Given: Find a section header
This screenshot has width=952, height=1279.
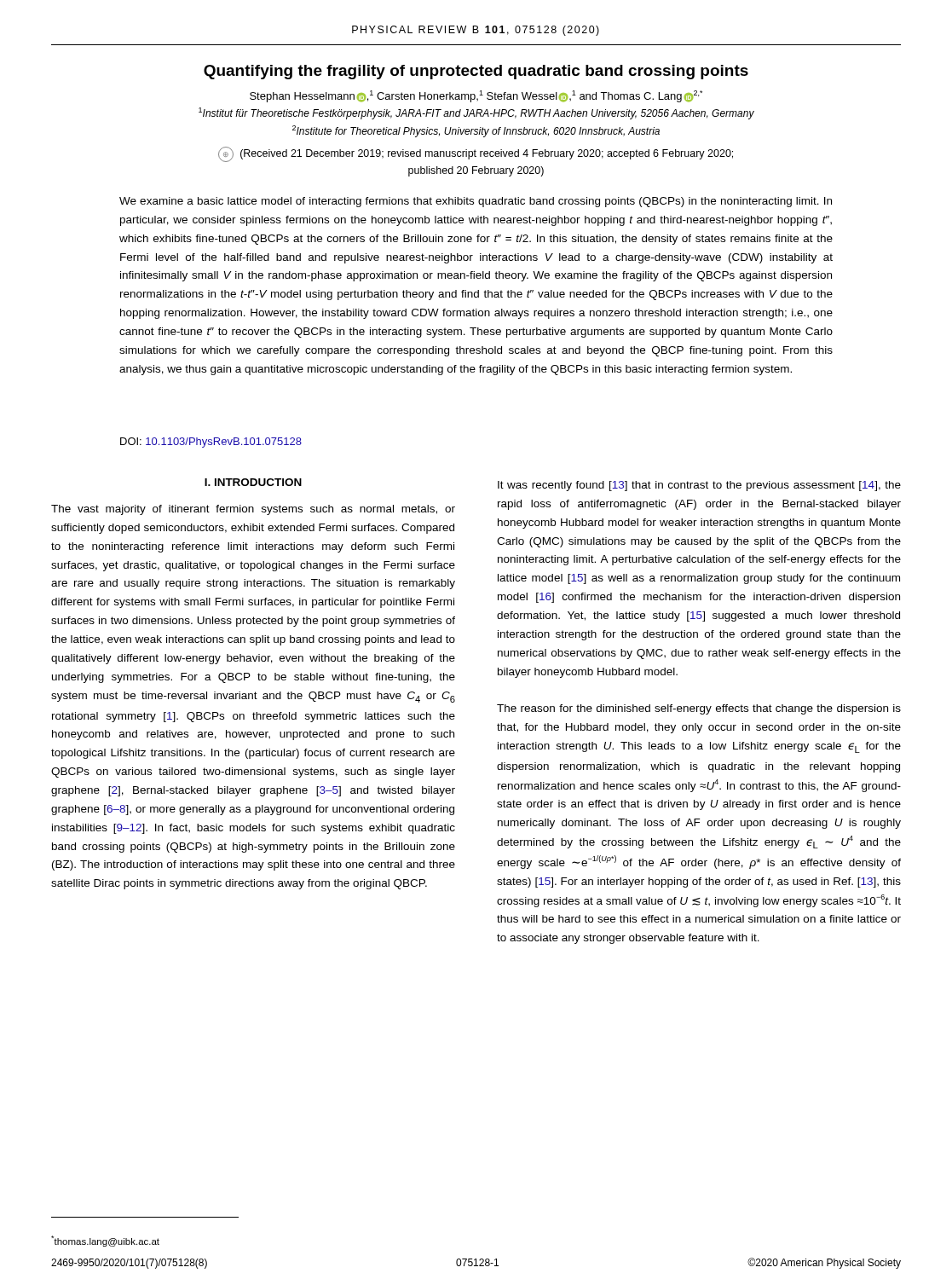Looking at the screenshot, I should click(x=253, y=482).
